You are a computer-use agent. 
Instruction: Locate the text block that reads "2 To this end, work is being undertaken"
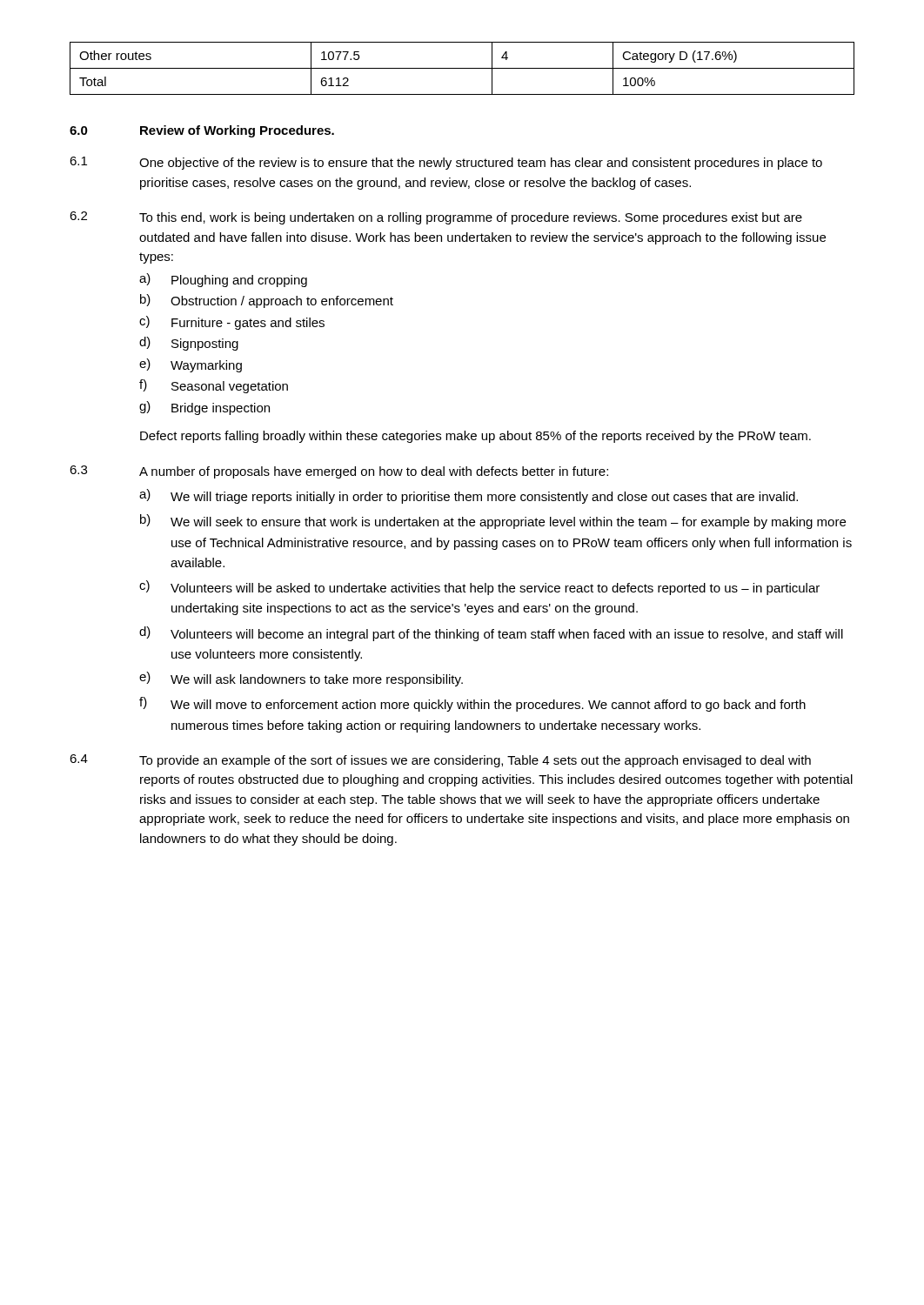pos(462,237)
